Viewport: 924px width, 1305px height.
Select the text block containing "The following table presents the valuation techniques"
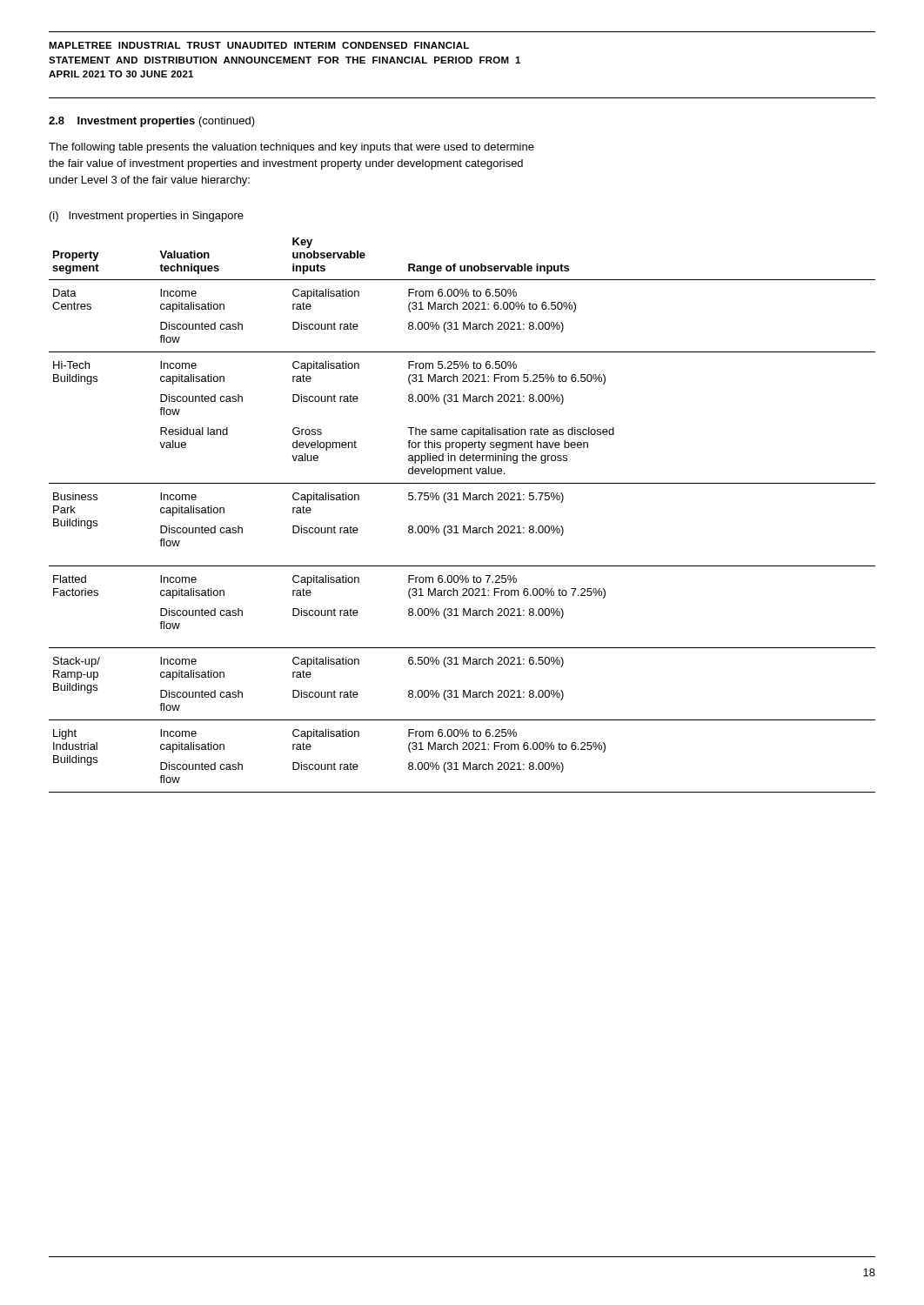click(x=291, y=163)
